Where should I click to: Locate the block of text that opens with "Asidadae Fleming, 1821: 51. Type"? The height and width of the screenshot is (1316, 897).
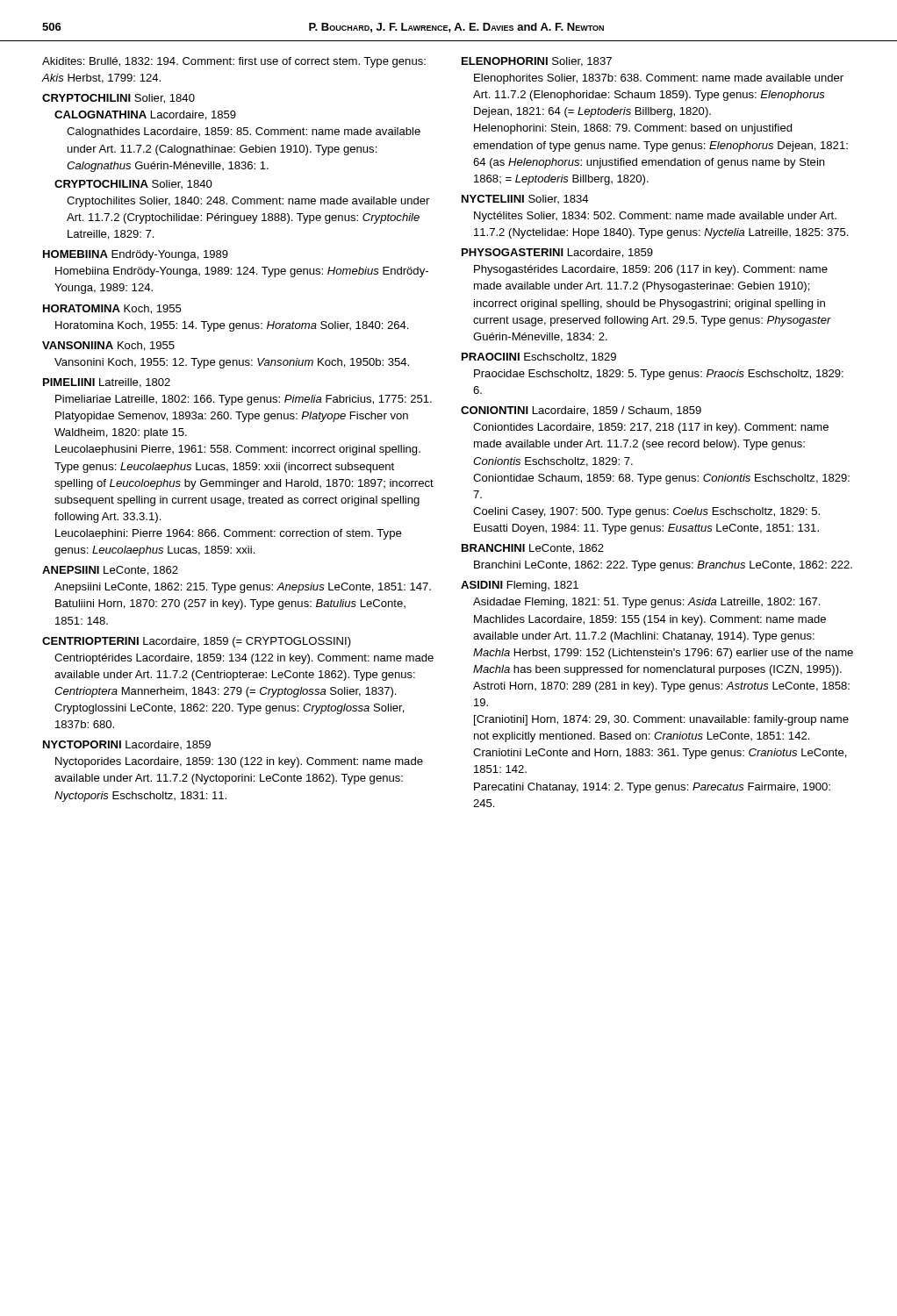[647, 602]
